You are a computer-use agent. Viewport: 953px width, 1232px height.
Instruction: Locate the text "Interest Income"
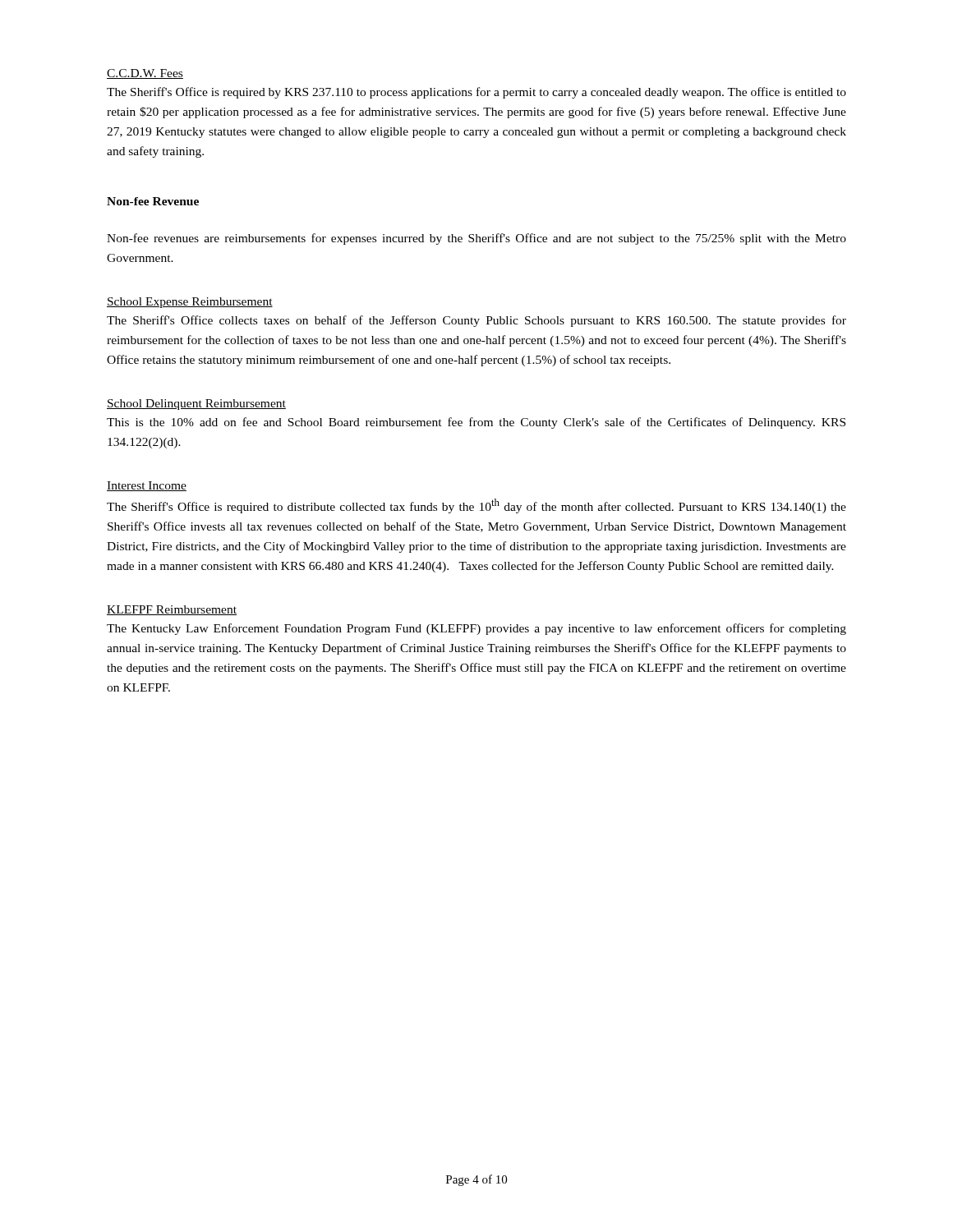tap(147, 485)
